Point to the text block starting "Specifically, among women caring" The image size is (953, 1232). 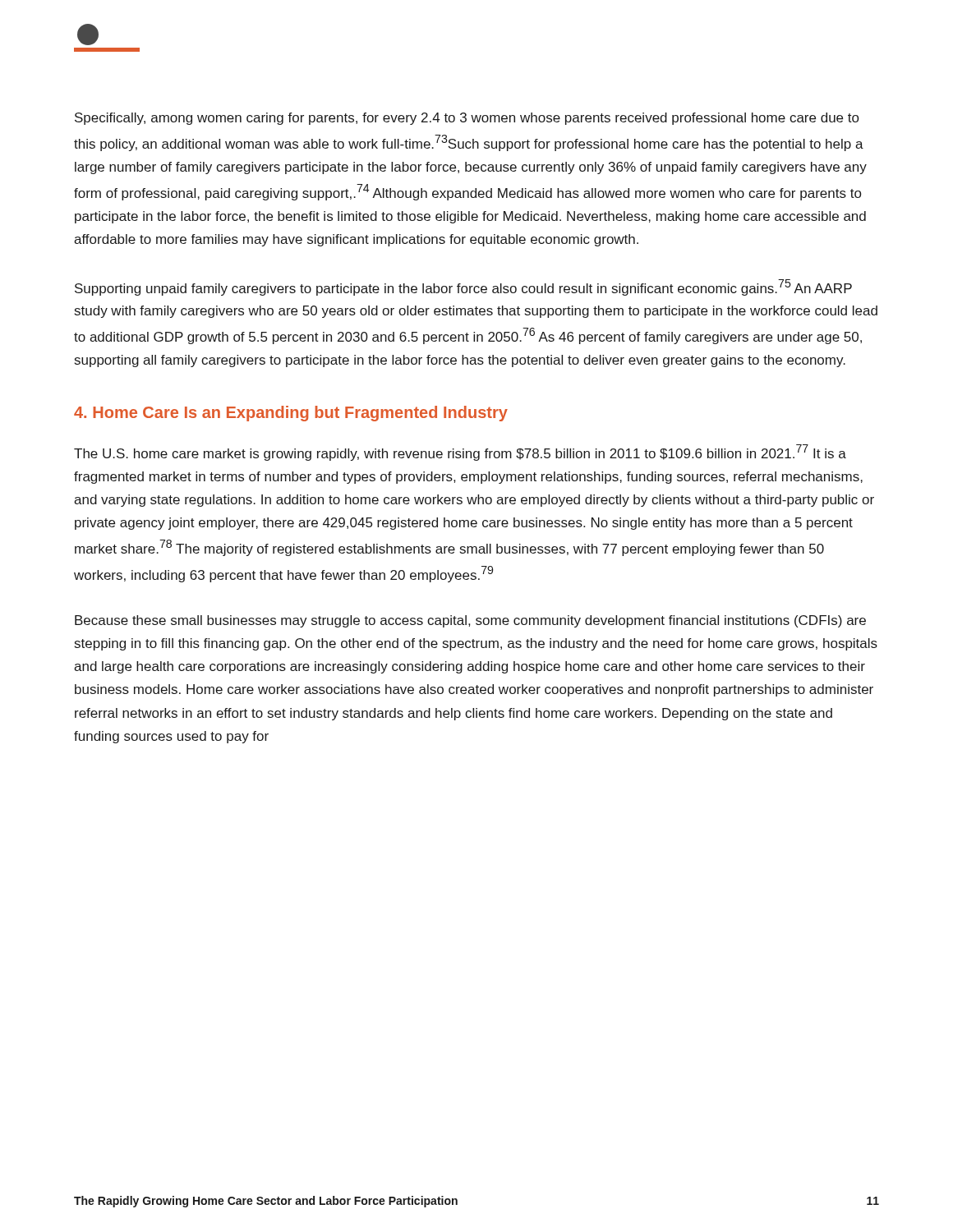point(470,178)
